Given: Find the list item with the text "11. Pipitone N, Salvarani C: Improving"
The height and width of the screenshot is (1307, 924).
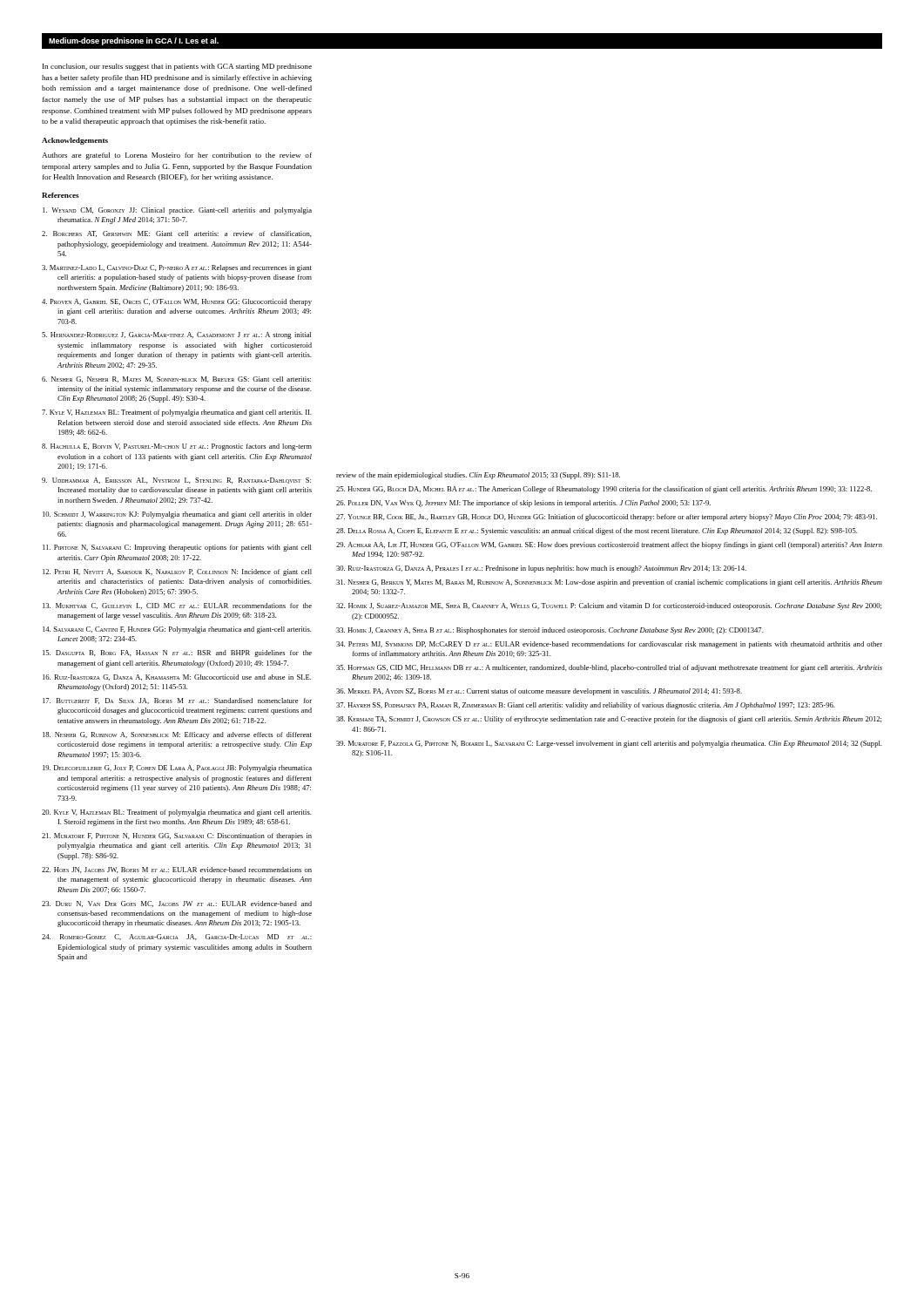Looking at the screenshot, I should [177, 553].
